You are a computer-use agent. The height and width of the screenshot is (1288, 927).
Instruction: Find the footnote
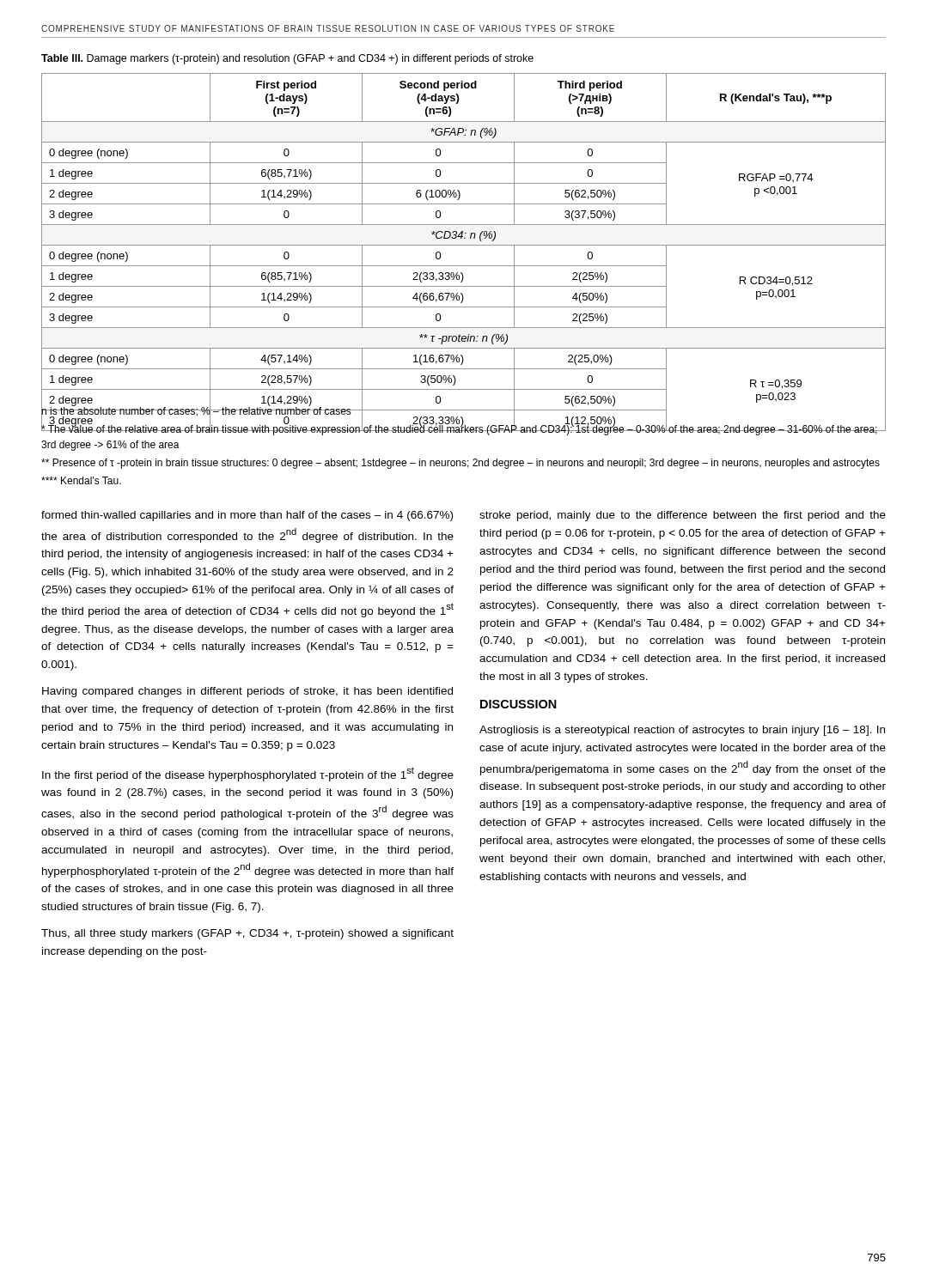coord(464,446)
